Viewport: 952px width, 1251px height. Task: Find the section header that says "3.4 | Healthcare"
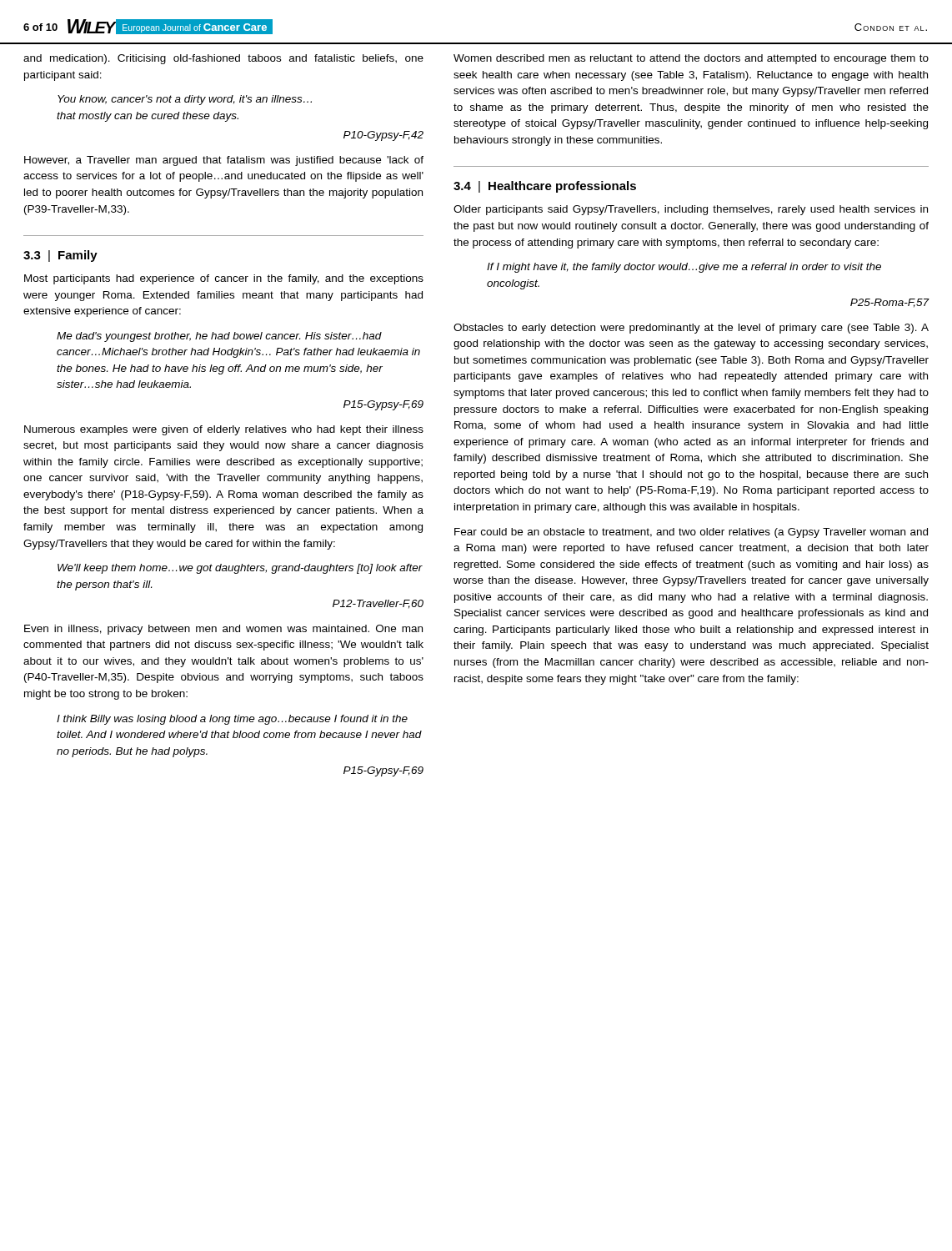(545, 186)
